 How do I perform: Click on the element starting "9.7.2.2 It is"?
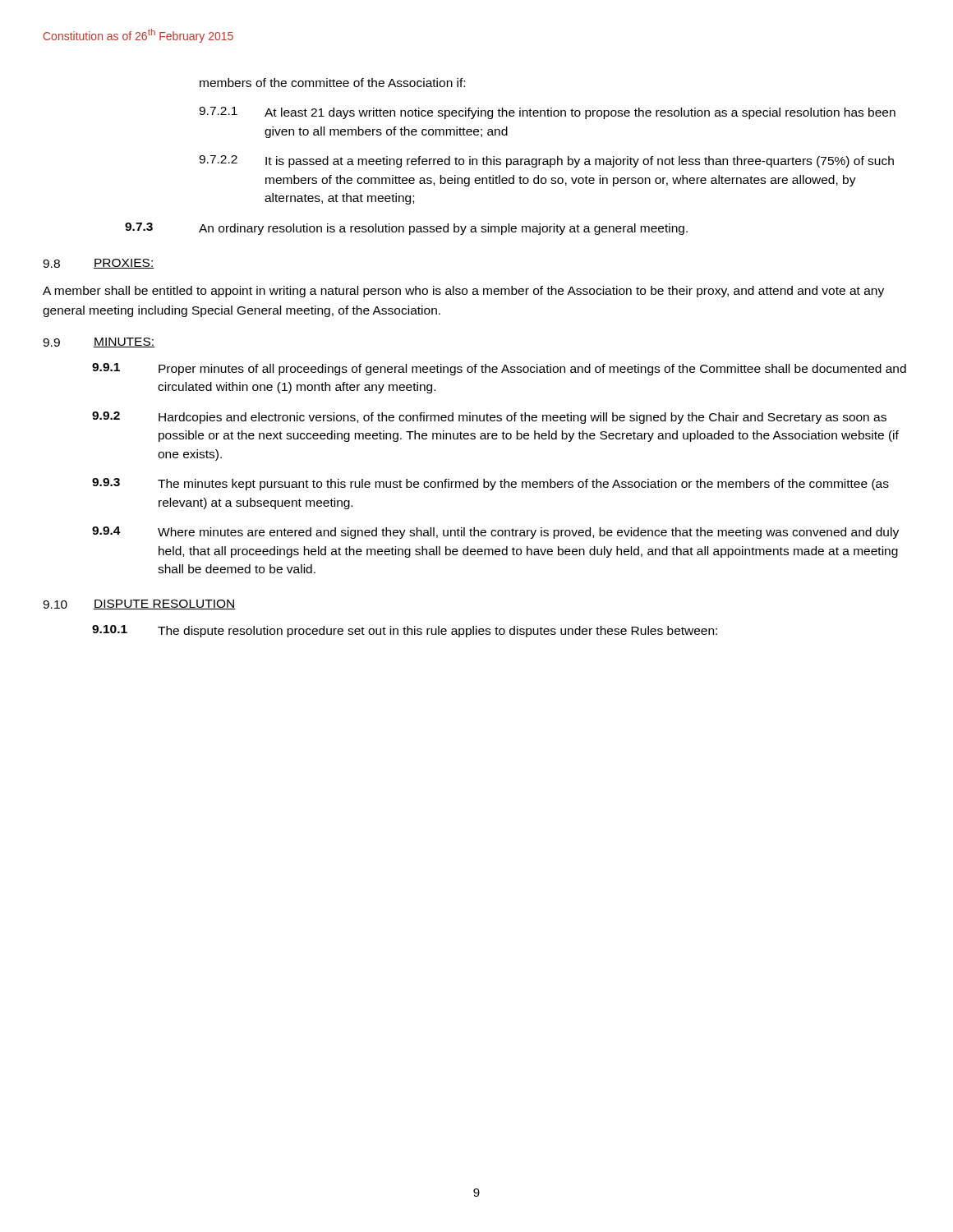555,180
